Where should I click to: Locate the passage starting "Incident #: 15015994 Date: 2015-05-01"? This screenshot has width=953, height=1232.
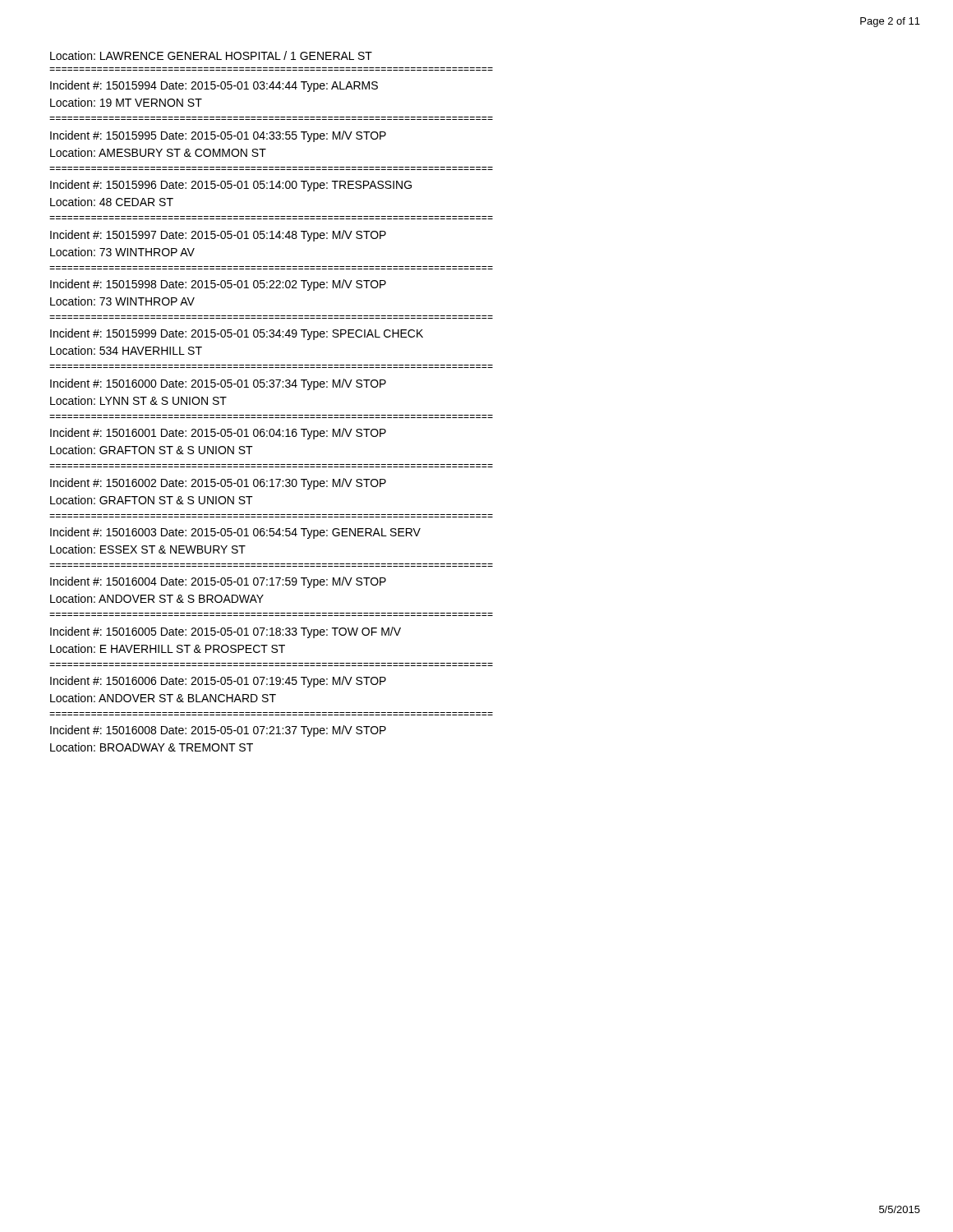pos(214,86)
